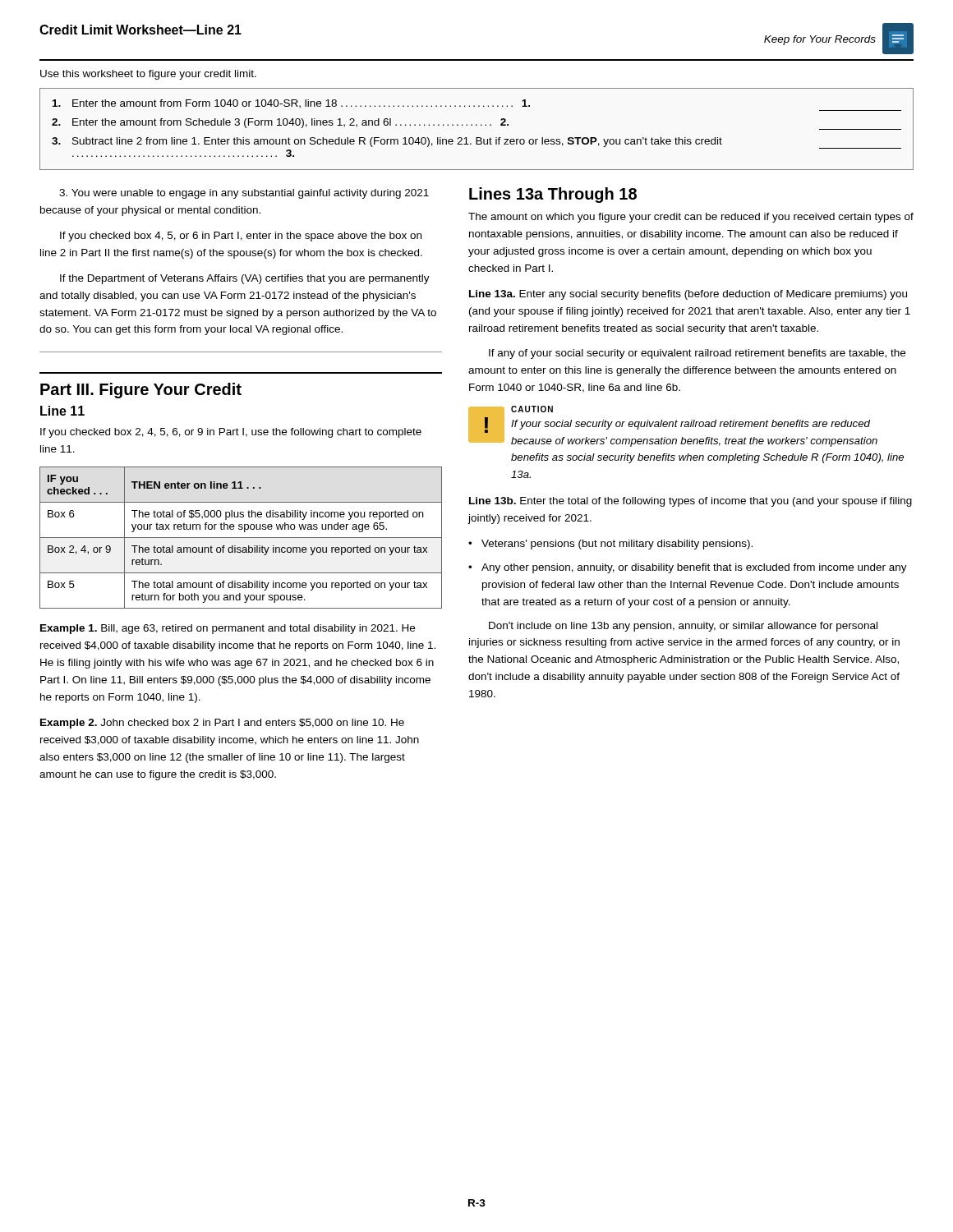
Task: Select the section header containing "Credit Limit Worksheet—Line"
Action: coord(139,34)
